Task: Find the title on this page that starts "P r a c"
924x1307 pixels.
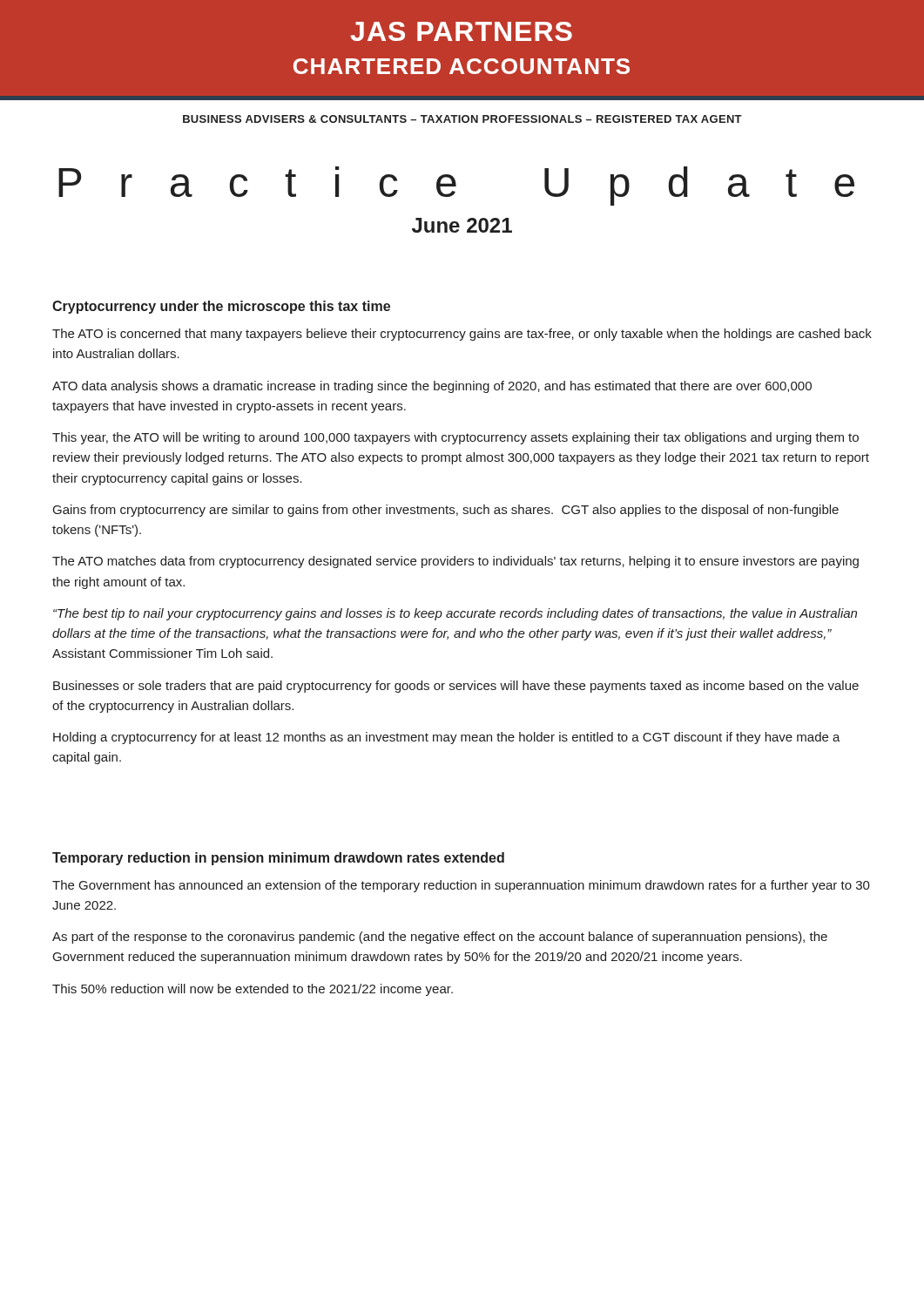Action: coord(462,198)
